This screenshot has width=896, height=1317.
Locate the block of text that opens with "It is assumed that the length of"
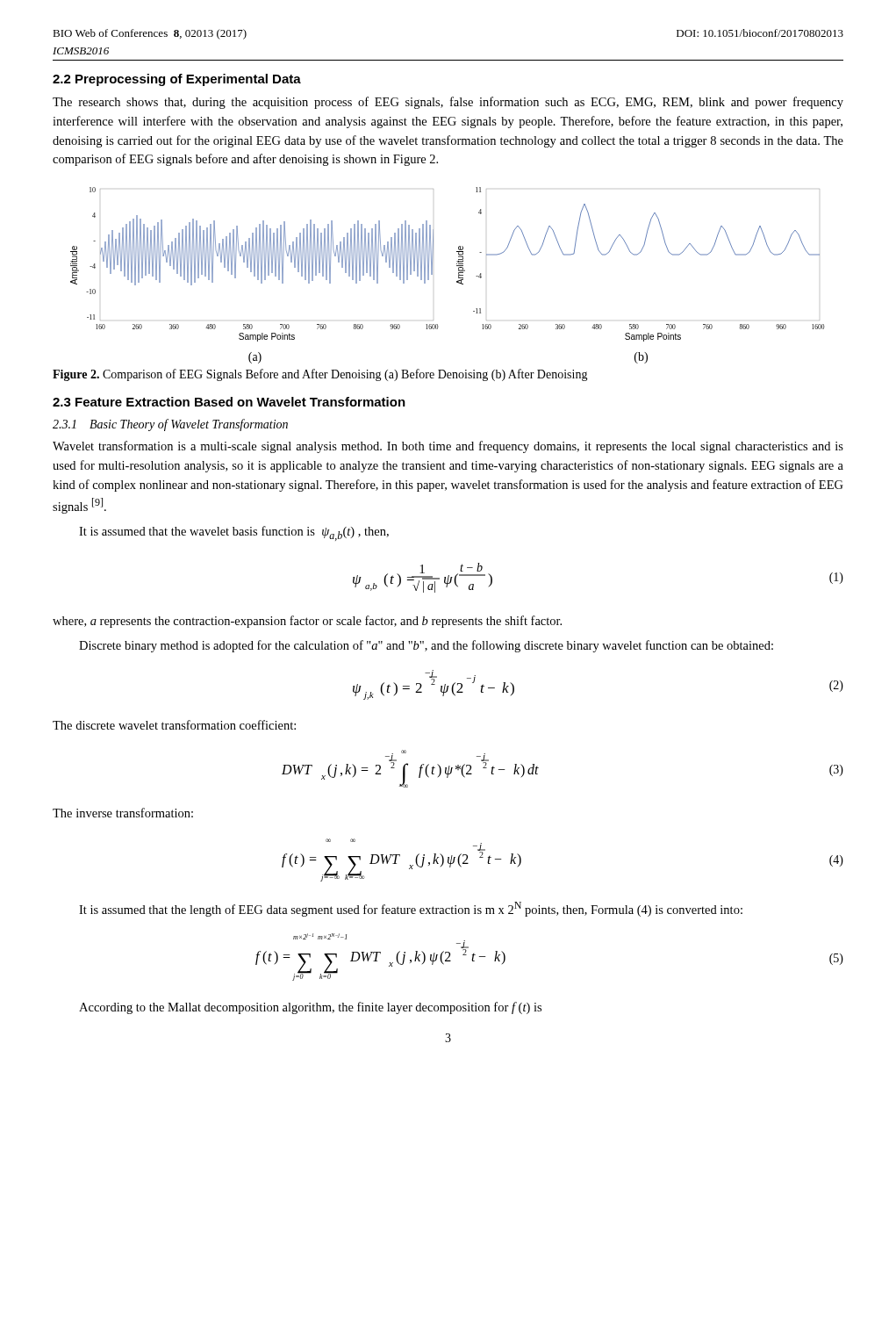point(411,908)
